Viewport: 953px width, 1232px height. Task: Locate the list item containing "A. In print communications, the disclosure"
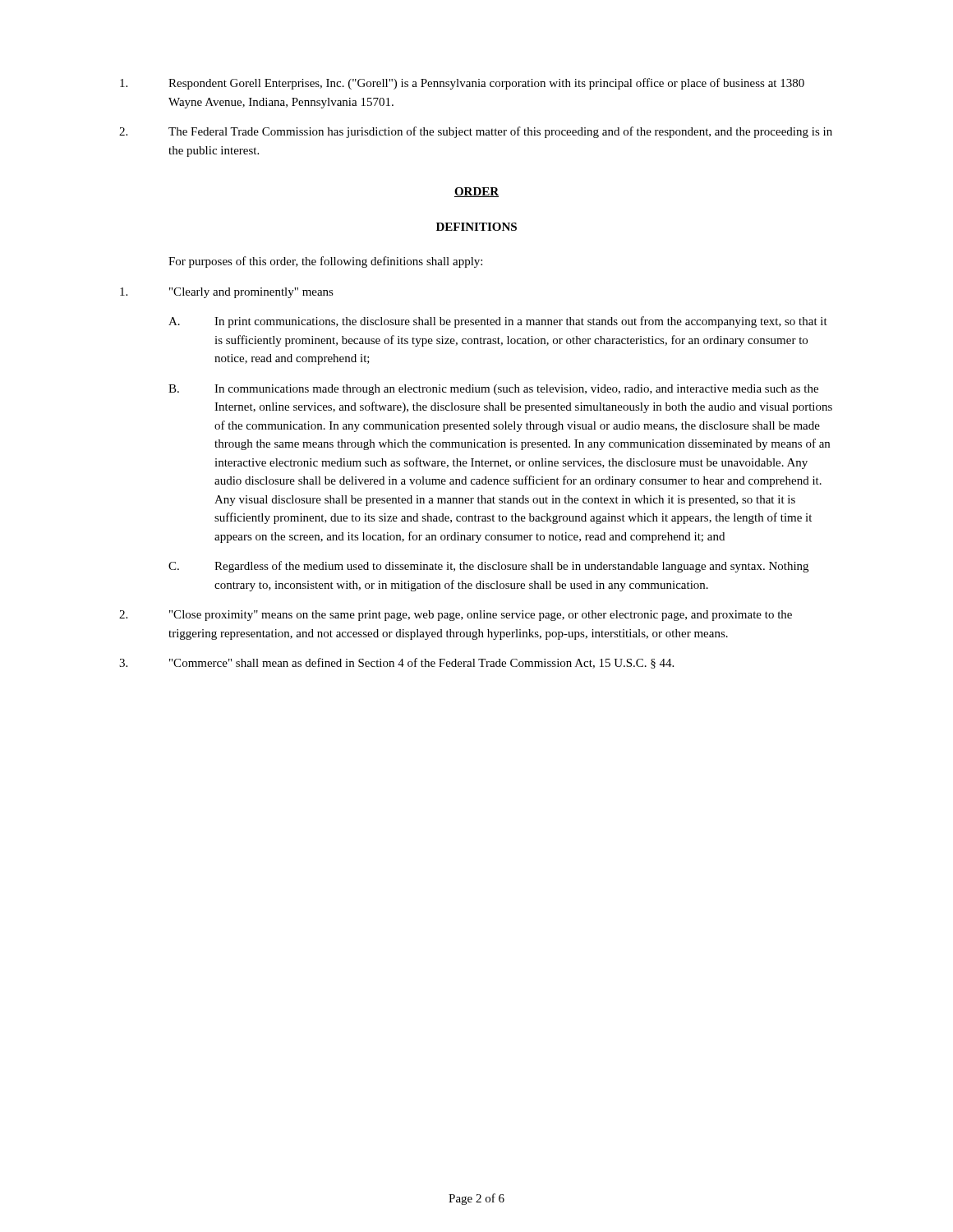click(501, 340)
